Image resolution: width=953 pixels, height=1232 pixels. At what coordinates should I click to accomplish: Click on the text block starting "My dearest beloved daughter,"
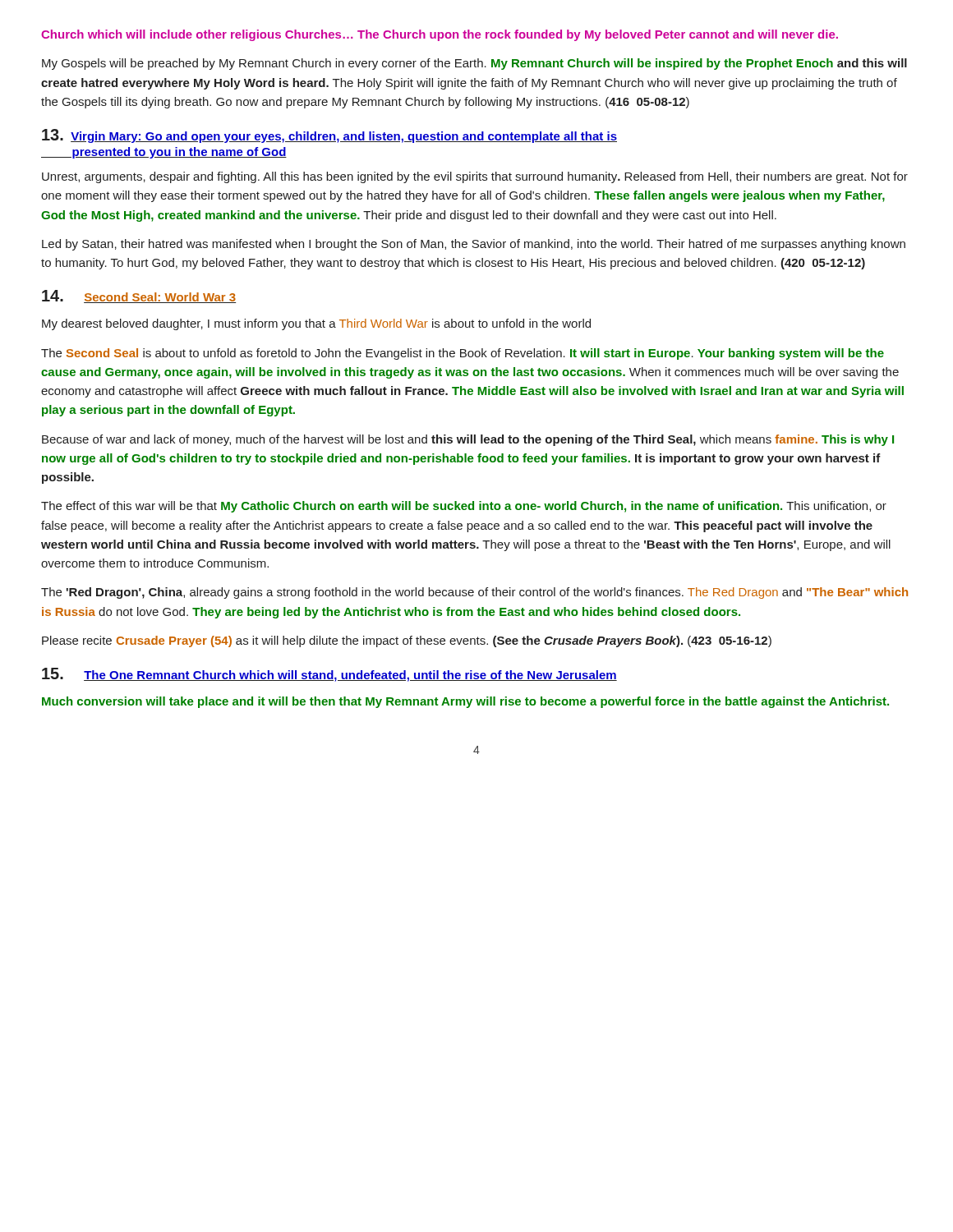[316, 323]
